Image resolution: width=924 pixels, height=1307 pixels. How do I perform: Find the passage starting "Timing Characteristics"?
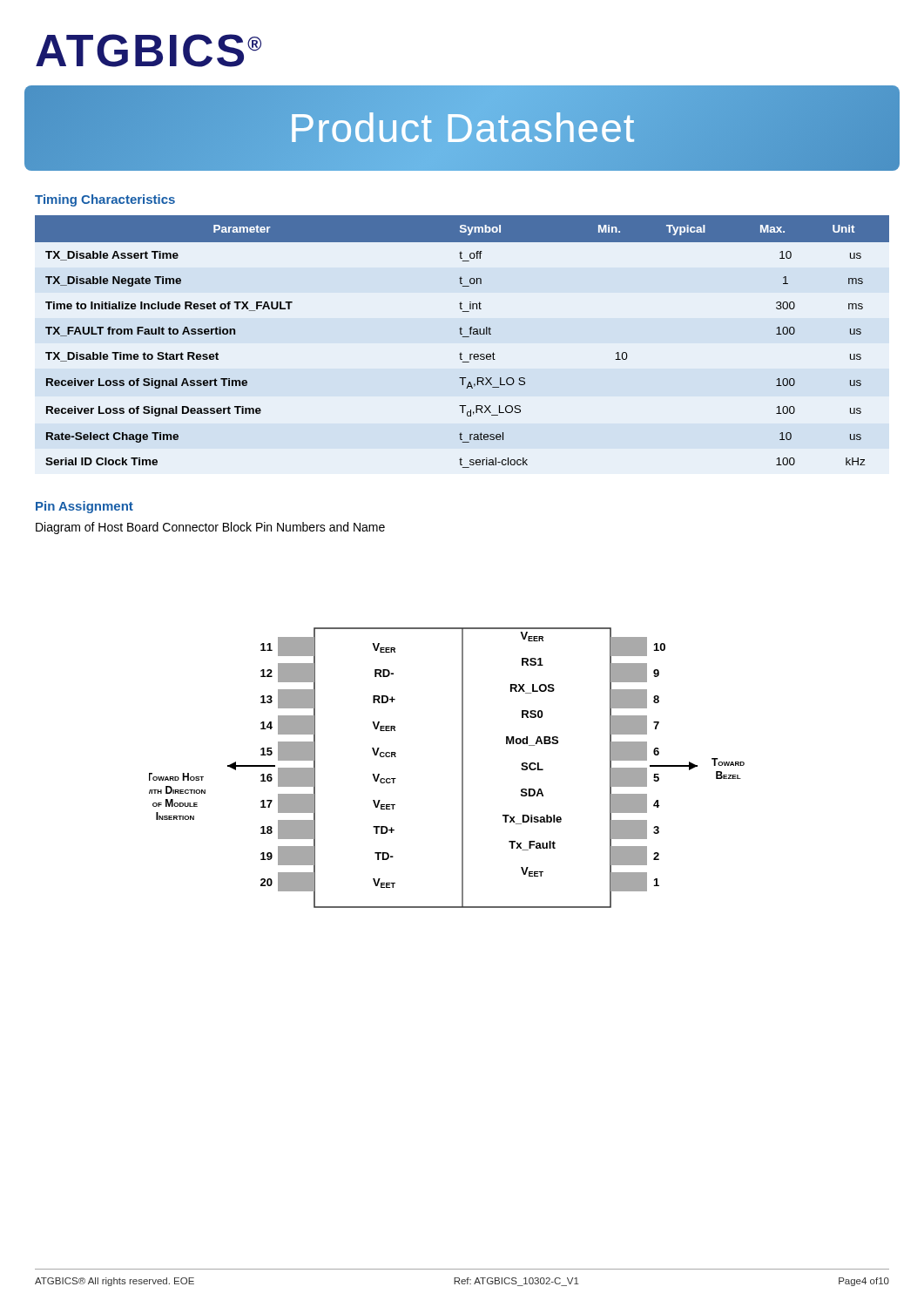click(x=105, y=199)
